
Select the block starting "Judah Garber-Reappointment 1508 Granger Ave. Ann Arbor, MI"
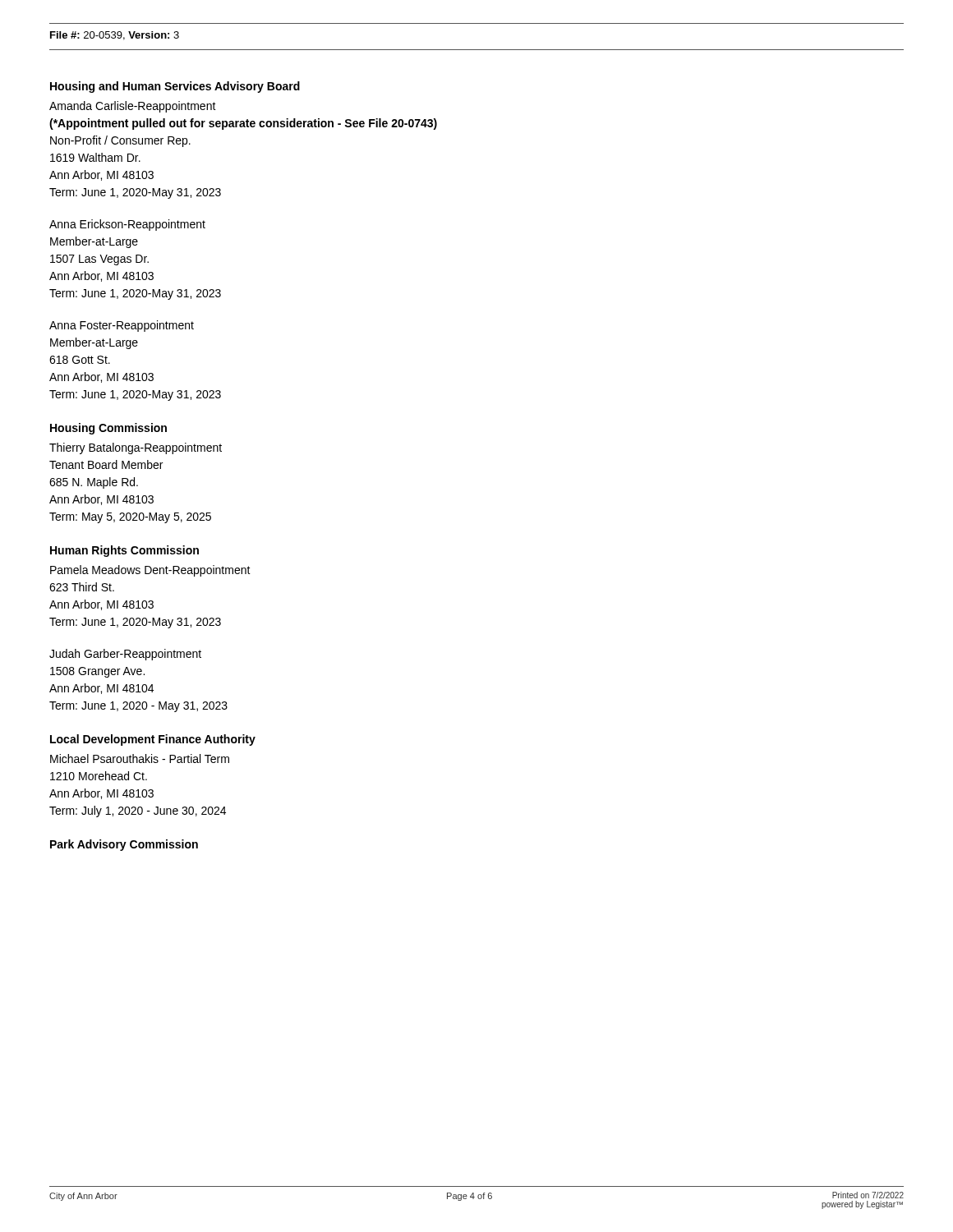tap(125, 655)
